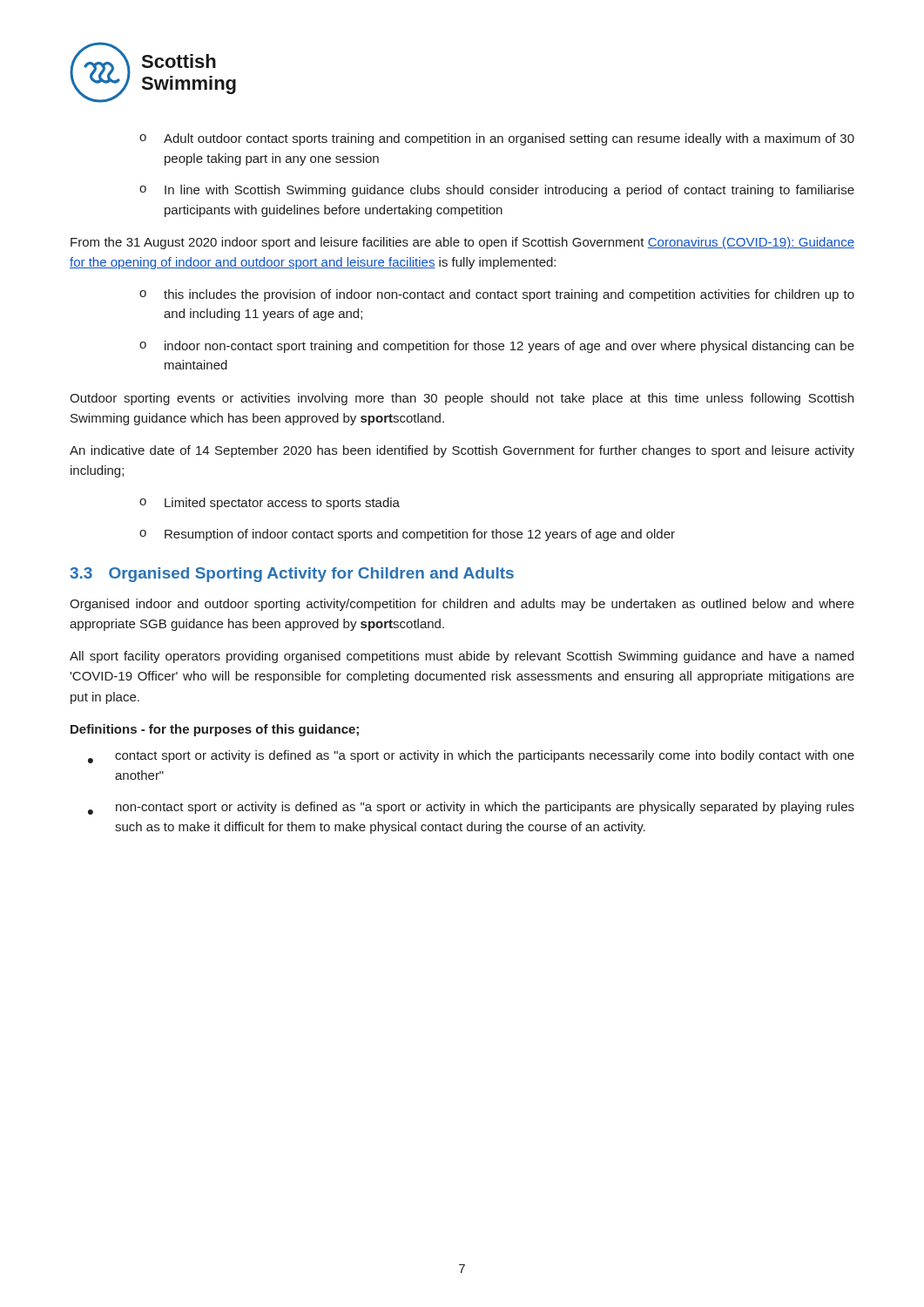The width and height of the screenshot is (924, 1307).
Task: Click on the text block with the text "Definitions - for the purposes of"
Action: 215,729
